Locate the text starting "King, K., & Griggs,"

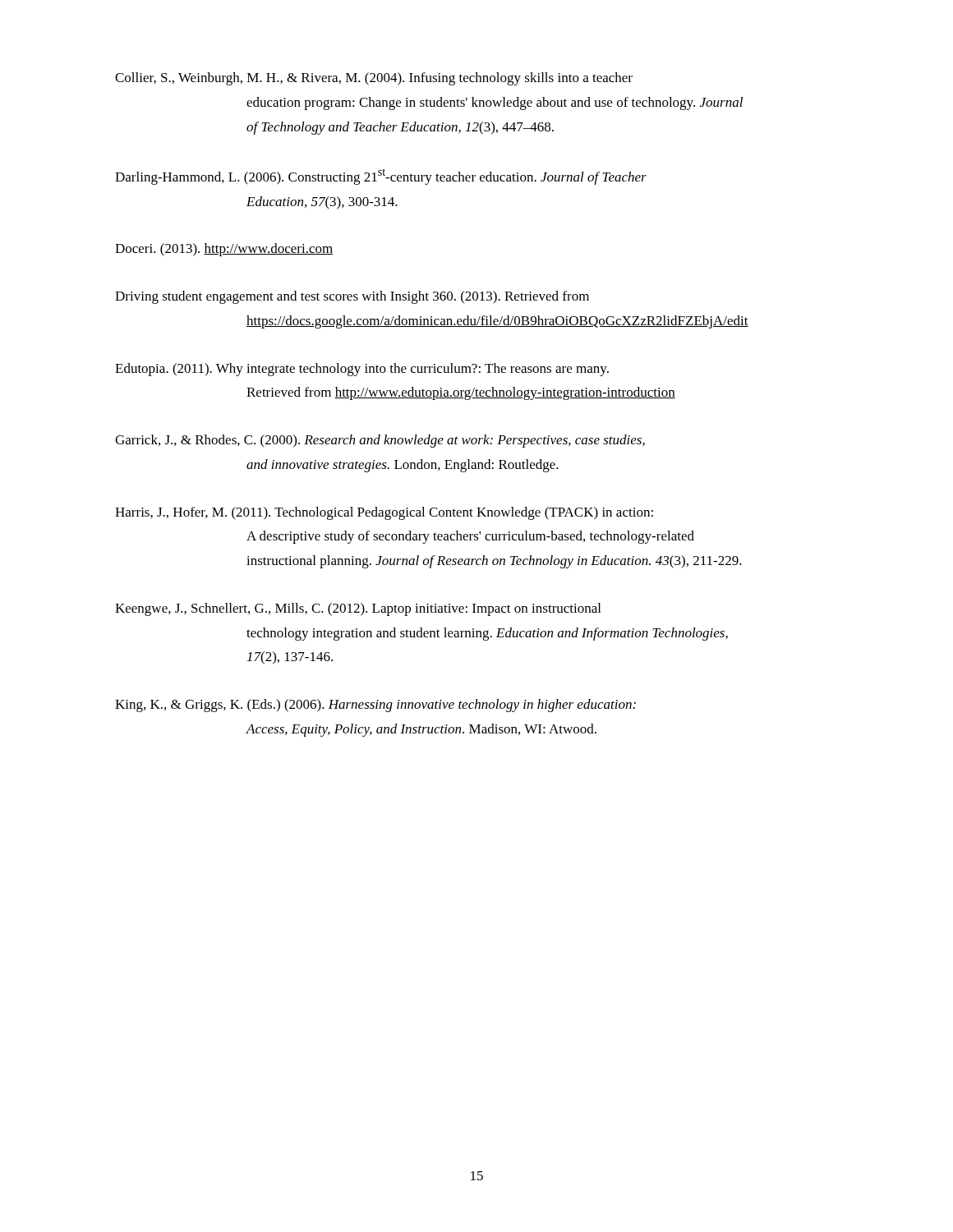[376, 719]
